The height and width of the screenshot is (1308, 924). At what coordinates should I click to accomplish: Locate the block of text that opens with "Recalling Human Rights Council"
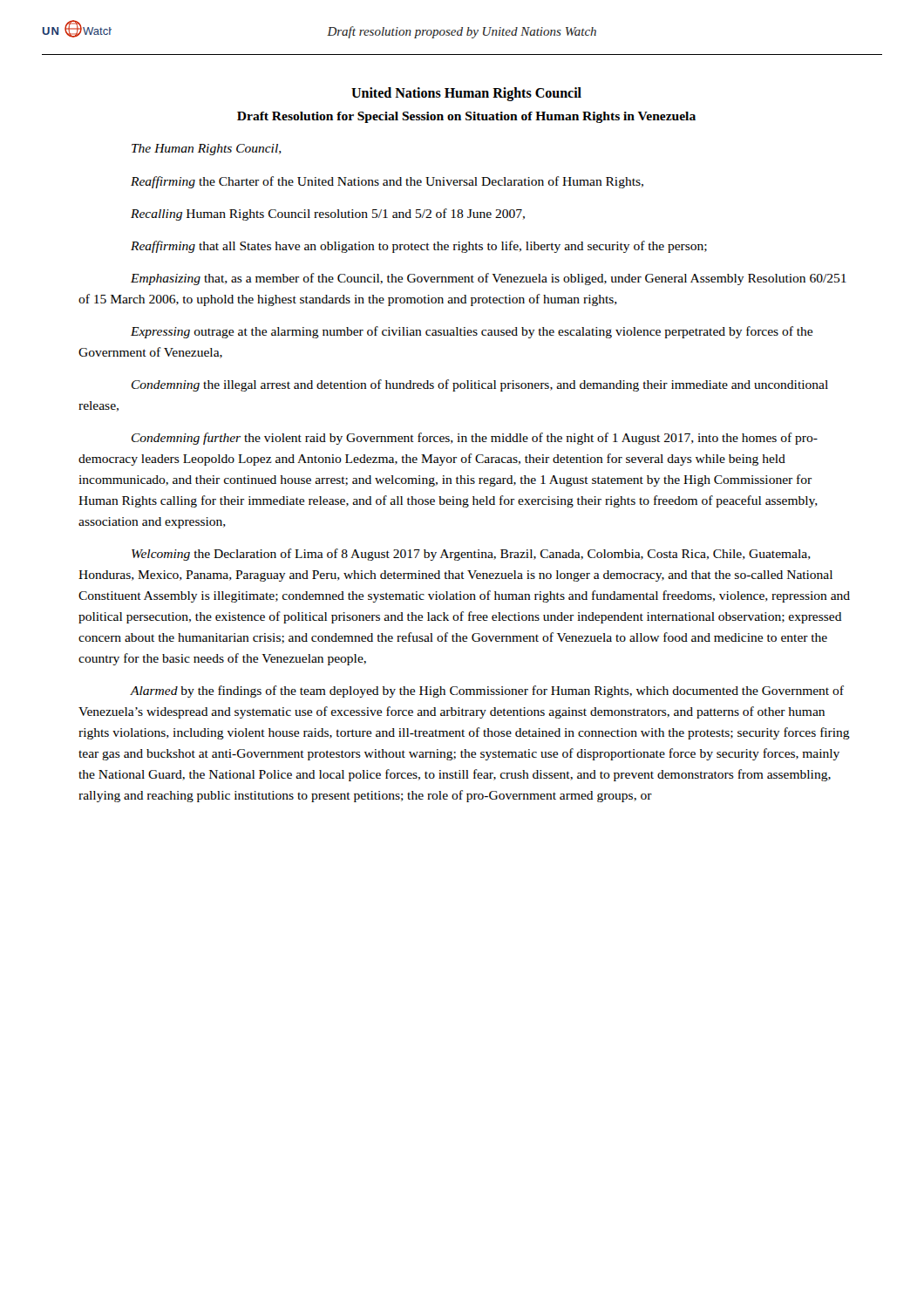[328, 213]
